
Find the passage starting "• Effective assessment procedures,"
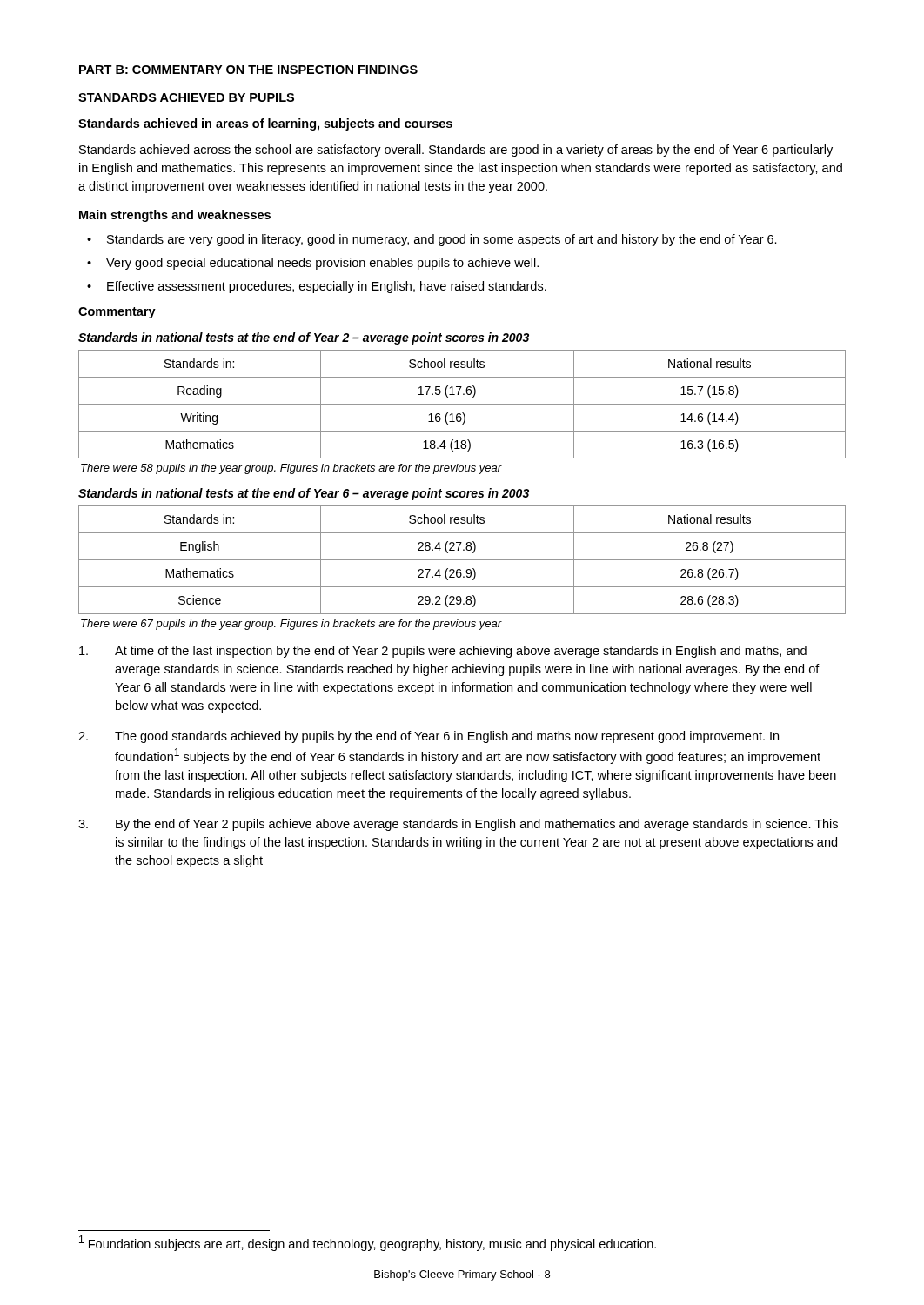tap(317, 287)
